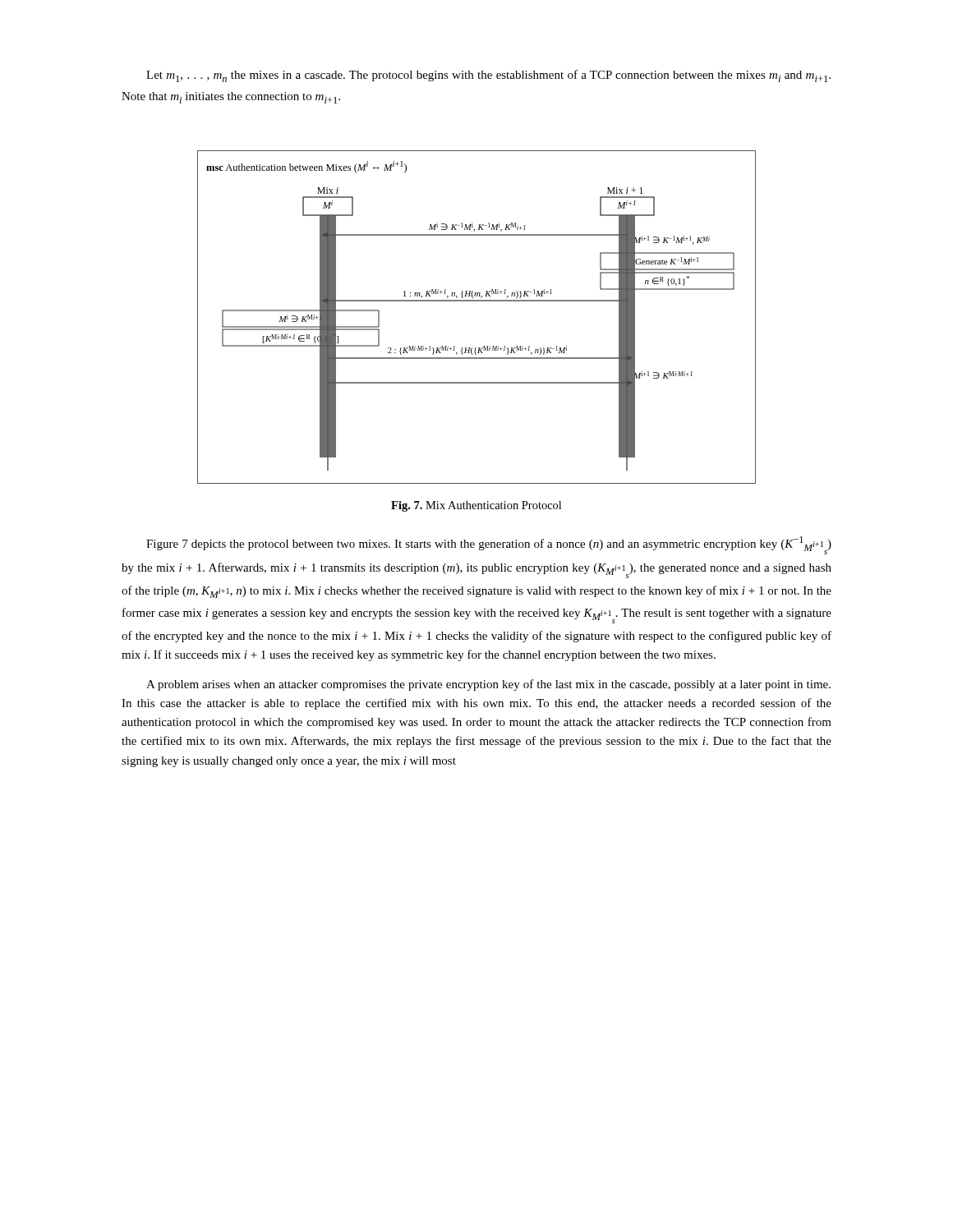953x1232 pixels.
Task: Locate the text block containing "A problem arises when an attacker"
Action: (476, 722)
